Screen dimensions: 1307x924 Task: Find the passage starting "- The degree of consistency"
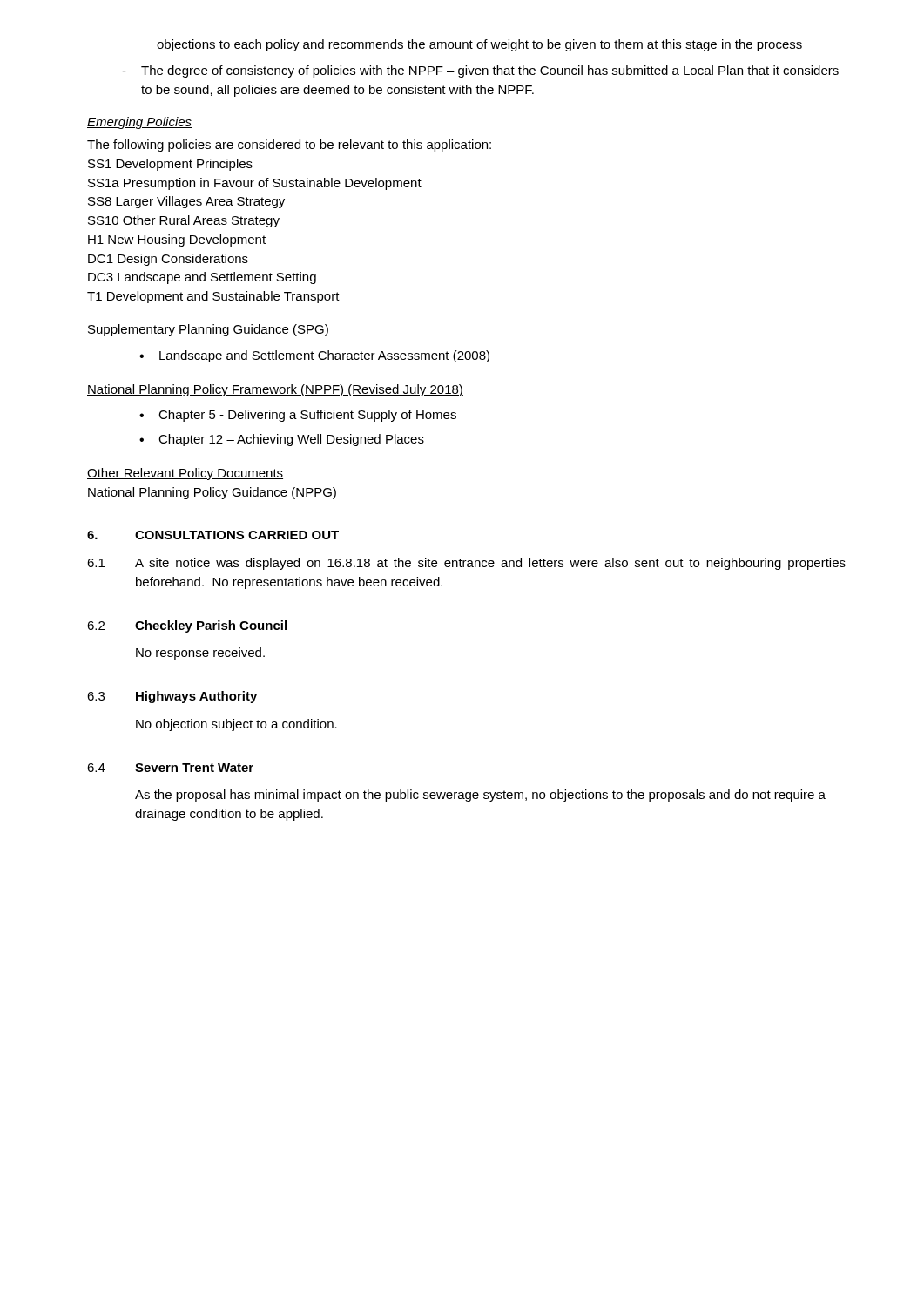point(484,80)
